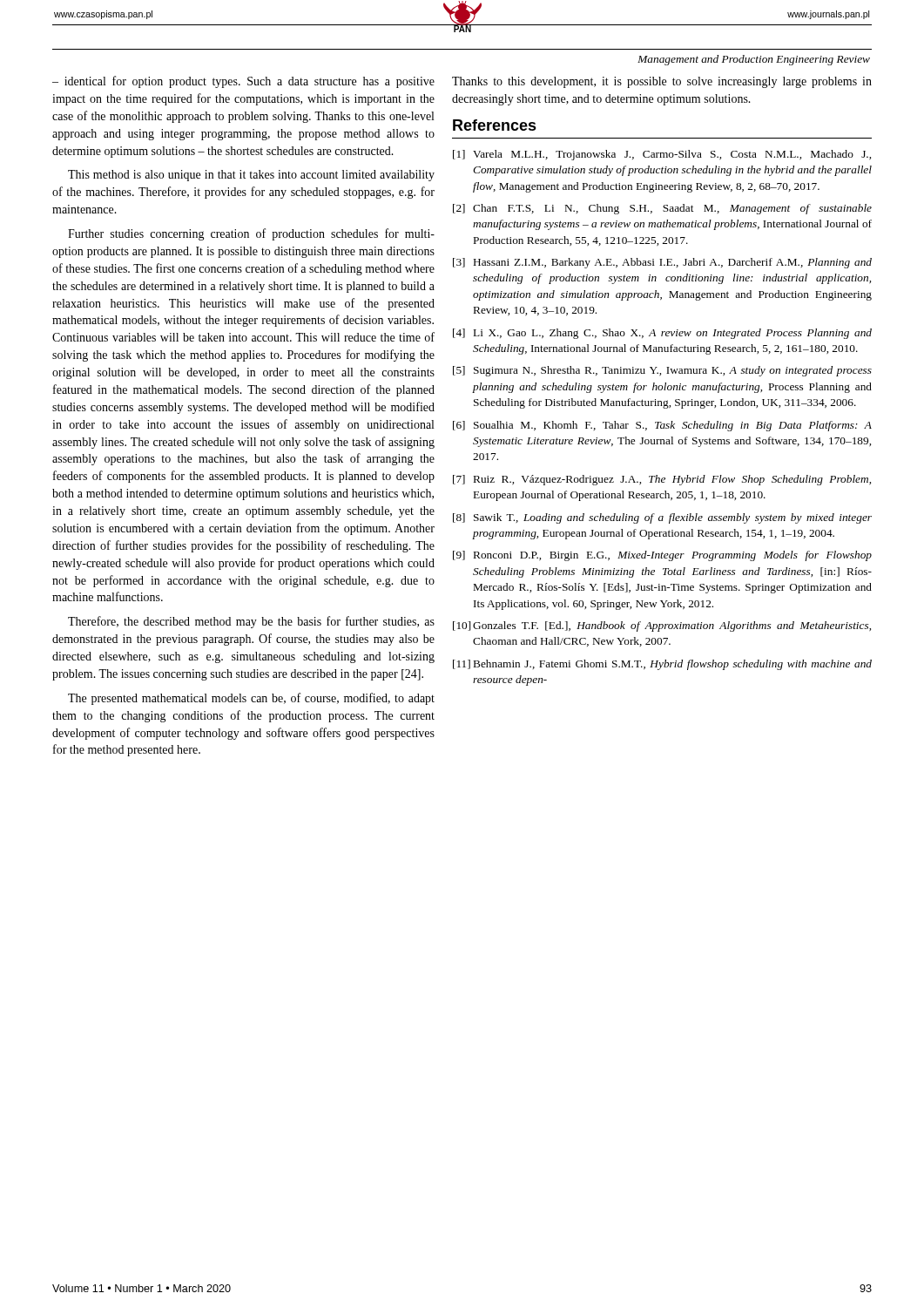Click on the text block that reads "– identical for option product types. Such"
Image resolution: width=924 pixels, height=1307 pixels.
click(243, 416)
